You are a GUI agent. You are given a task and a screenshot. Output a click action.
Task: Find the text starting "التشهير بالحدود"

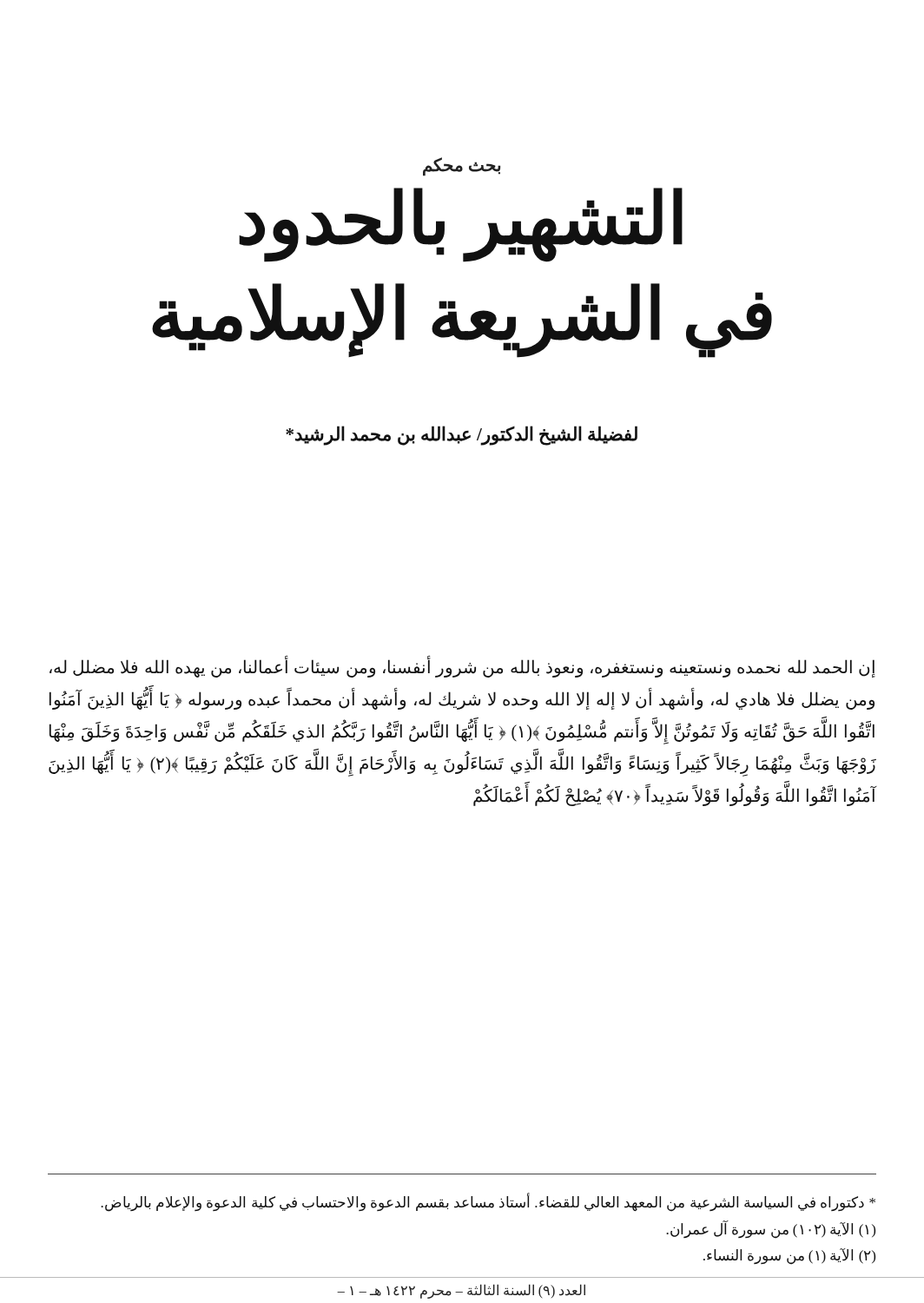point(462,220)
